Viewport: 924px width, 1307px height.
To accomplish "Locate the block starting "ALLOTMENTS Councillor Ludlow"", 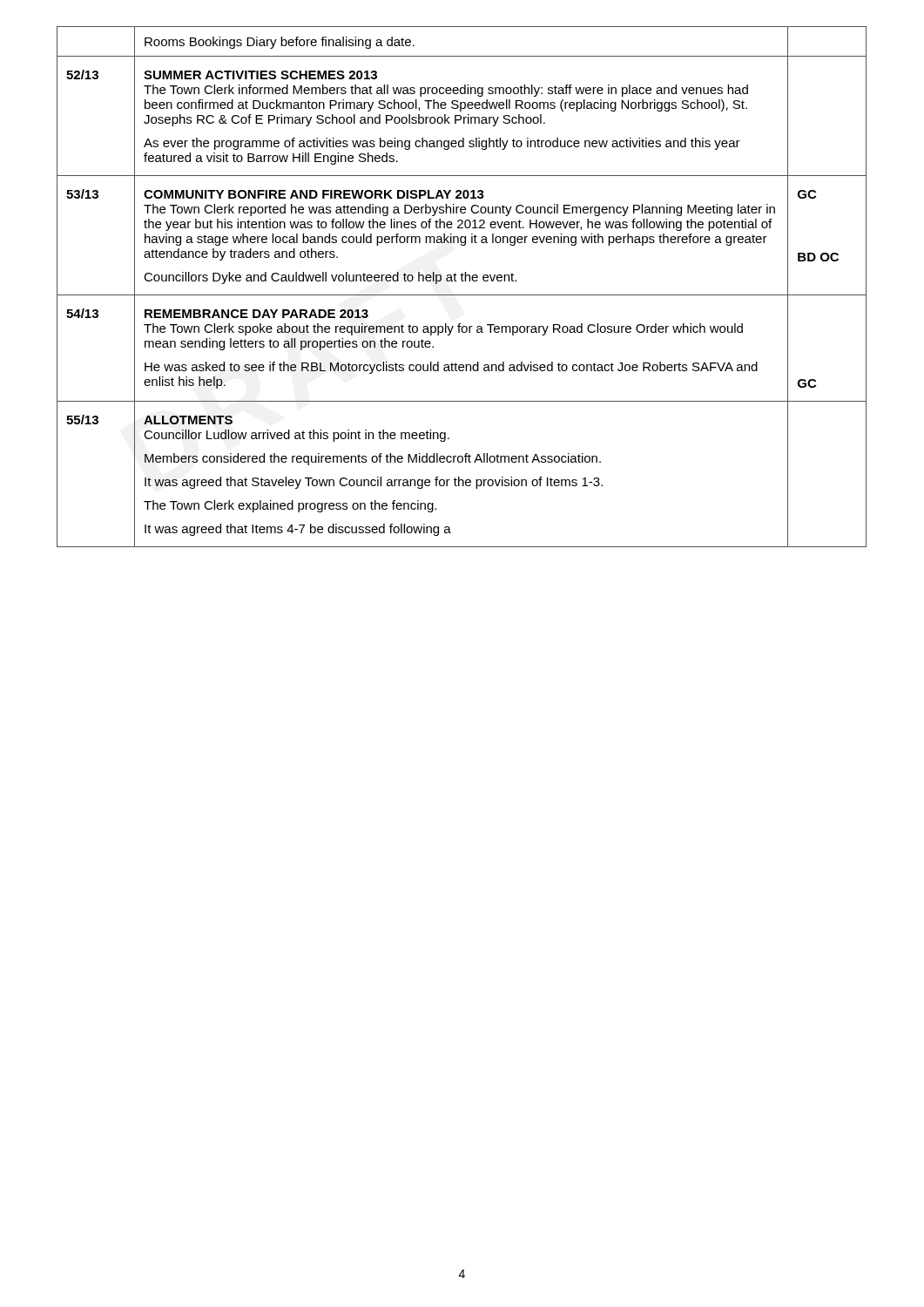I will 461,474.
